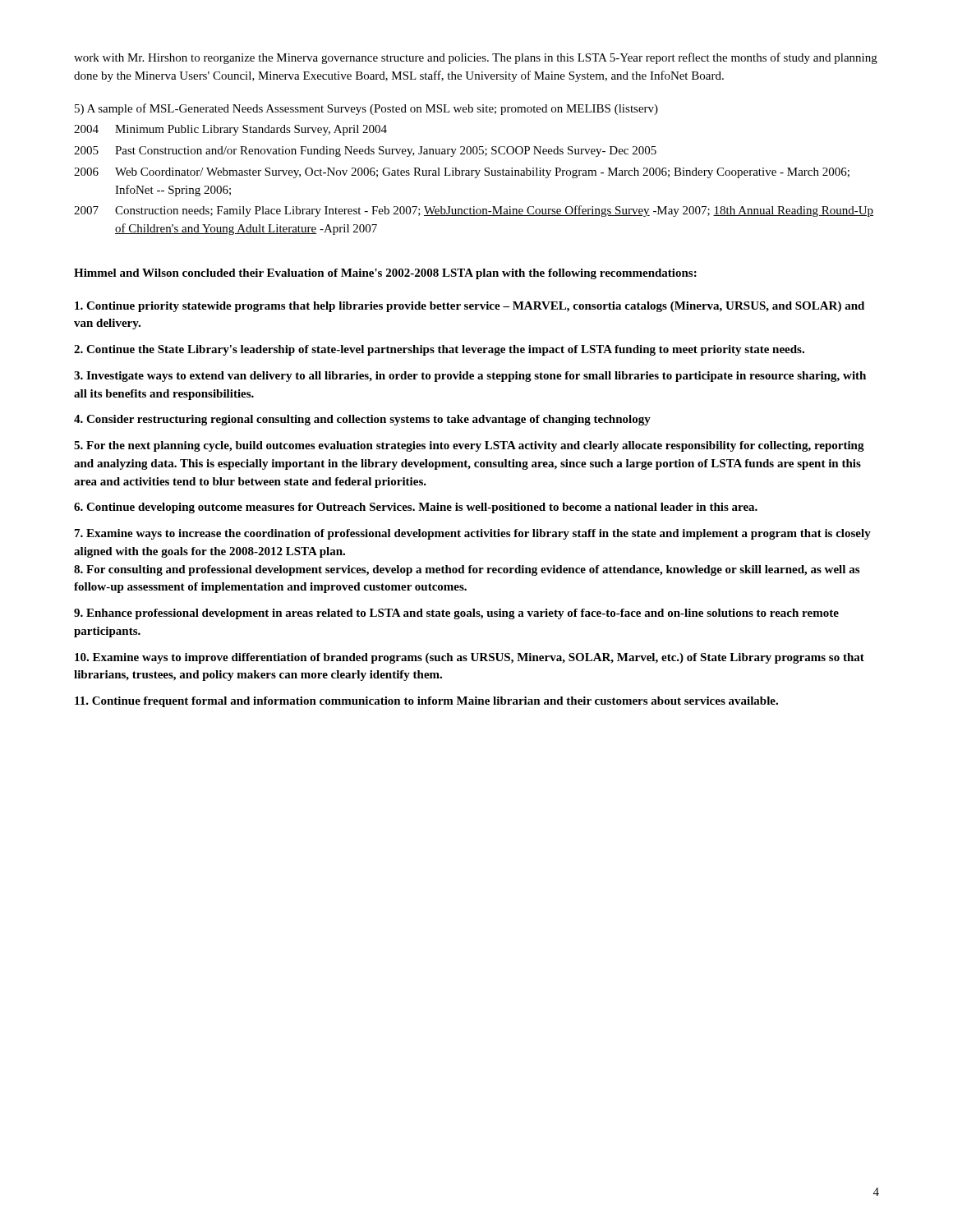
Task: Find the block starting "5) A sample of"
Action: tap(366, 108)
